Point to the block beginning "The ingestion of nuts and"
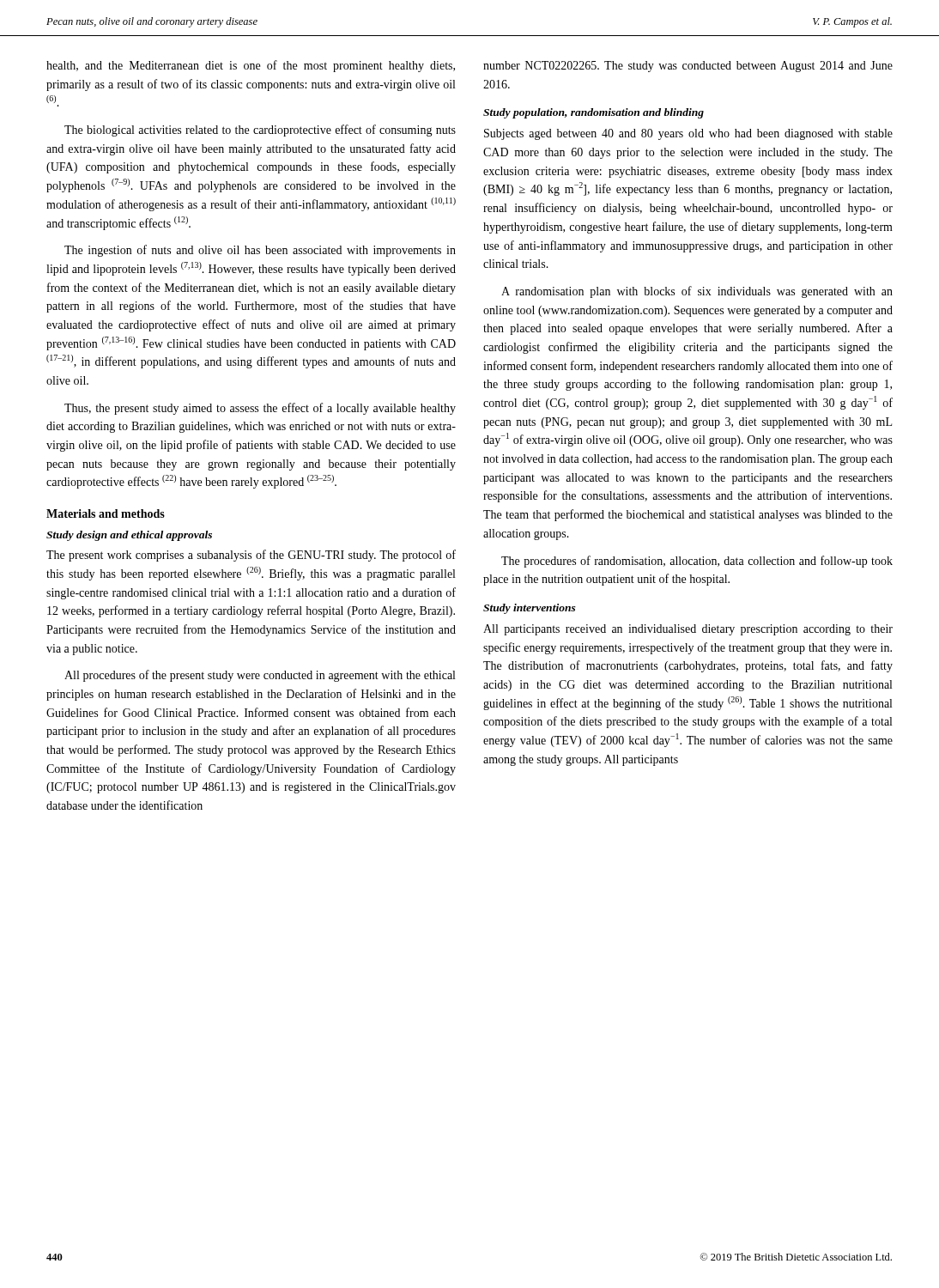Viewport: 939px width, 1288px height. click(251, 316)
